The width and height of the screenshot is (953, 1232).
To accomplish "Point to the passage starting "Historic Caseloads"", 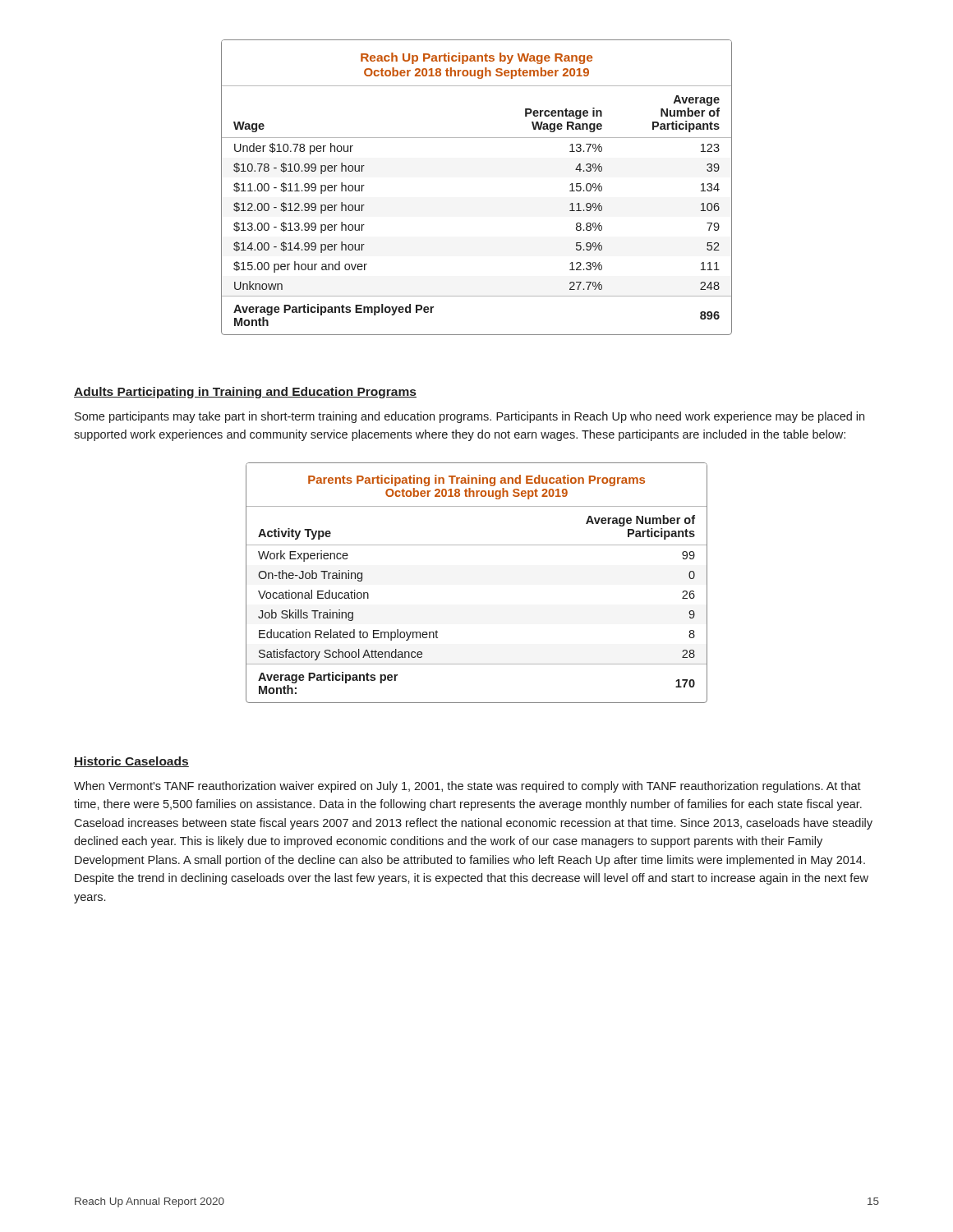I will pos(131,761).
